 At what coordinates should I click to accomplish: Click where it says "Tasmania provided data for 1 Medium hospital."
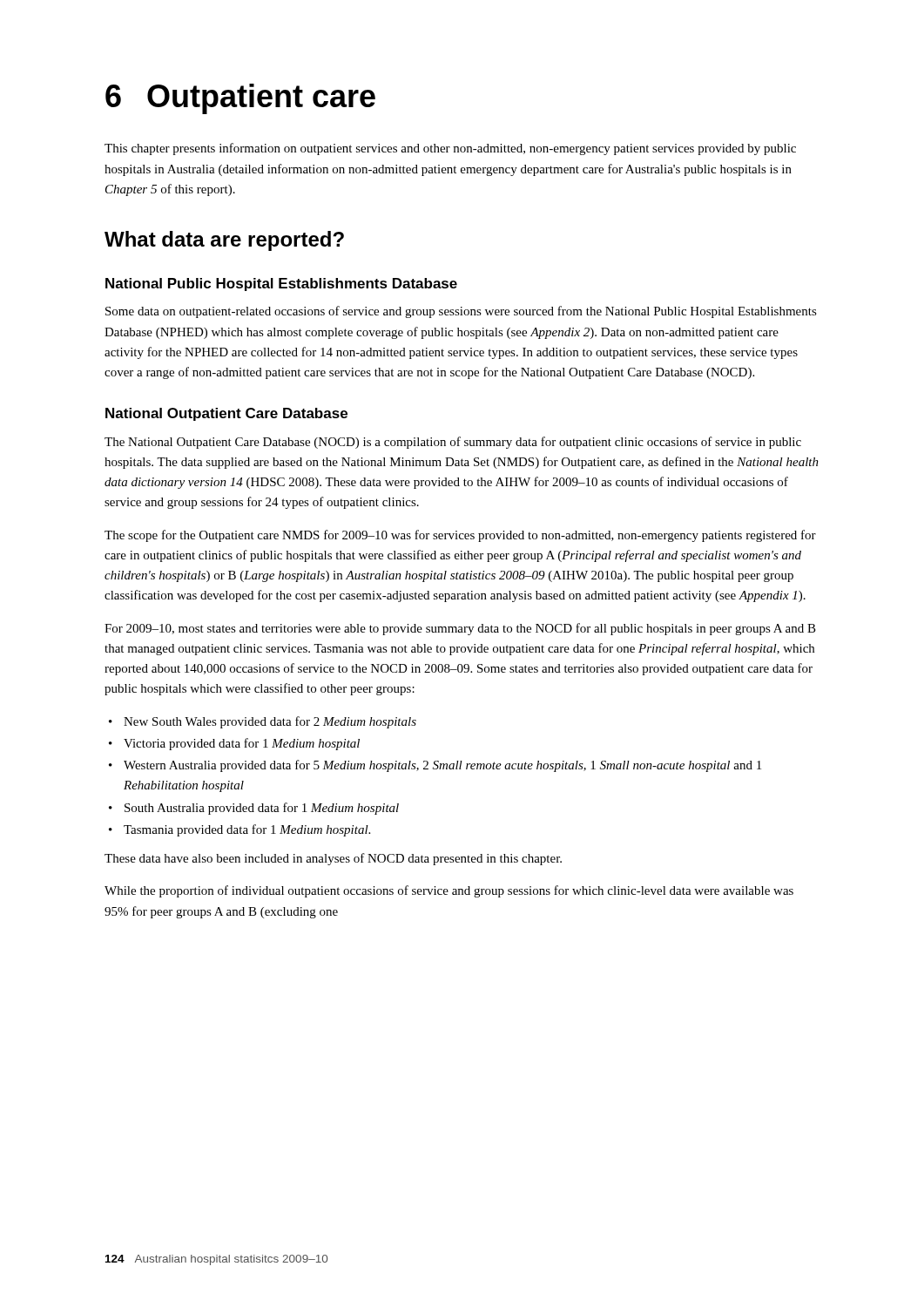click(247, 829)
